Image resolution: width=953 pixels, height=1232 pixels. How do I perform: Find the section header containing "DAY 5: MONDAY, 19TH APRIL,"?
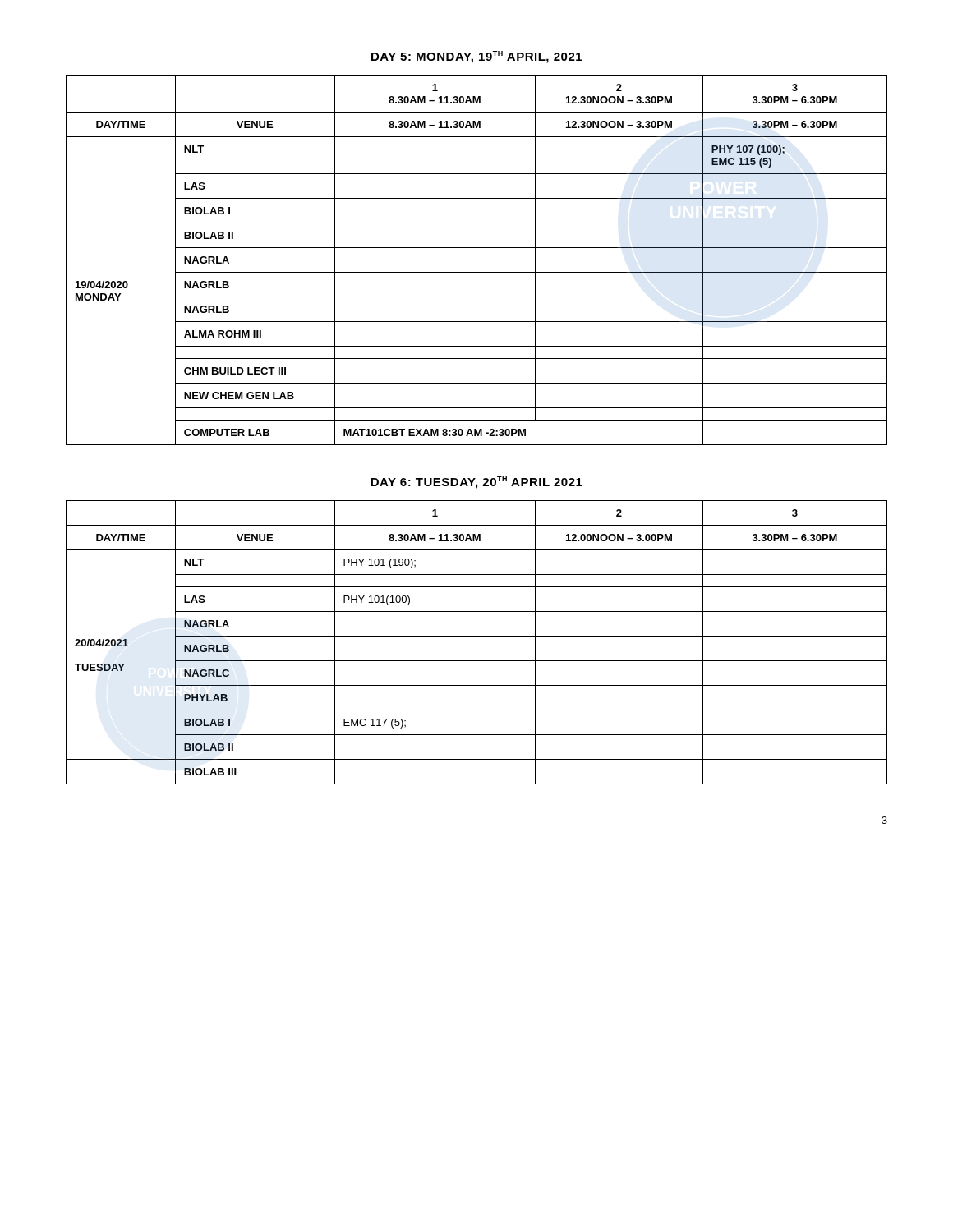tap(476, 56)
